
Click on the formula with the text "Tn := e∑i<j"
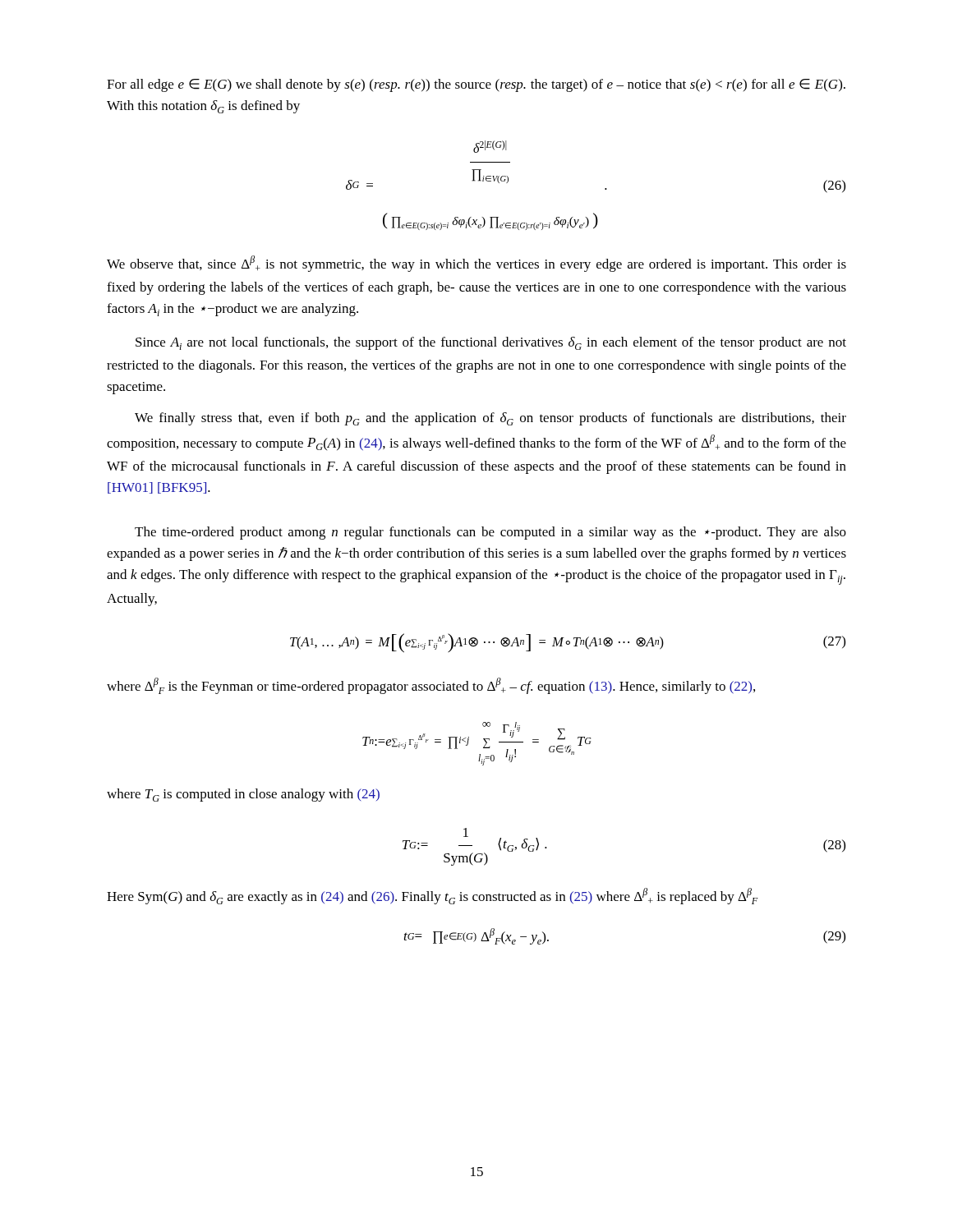click(476, 741)
